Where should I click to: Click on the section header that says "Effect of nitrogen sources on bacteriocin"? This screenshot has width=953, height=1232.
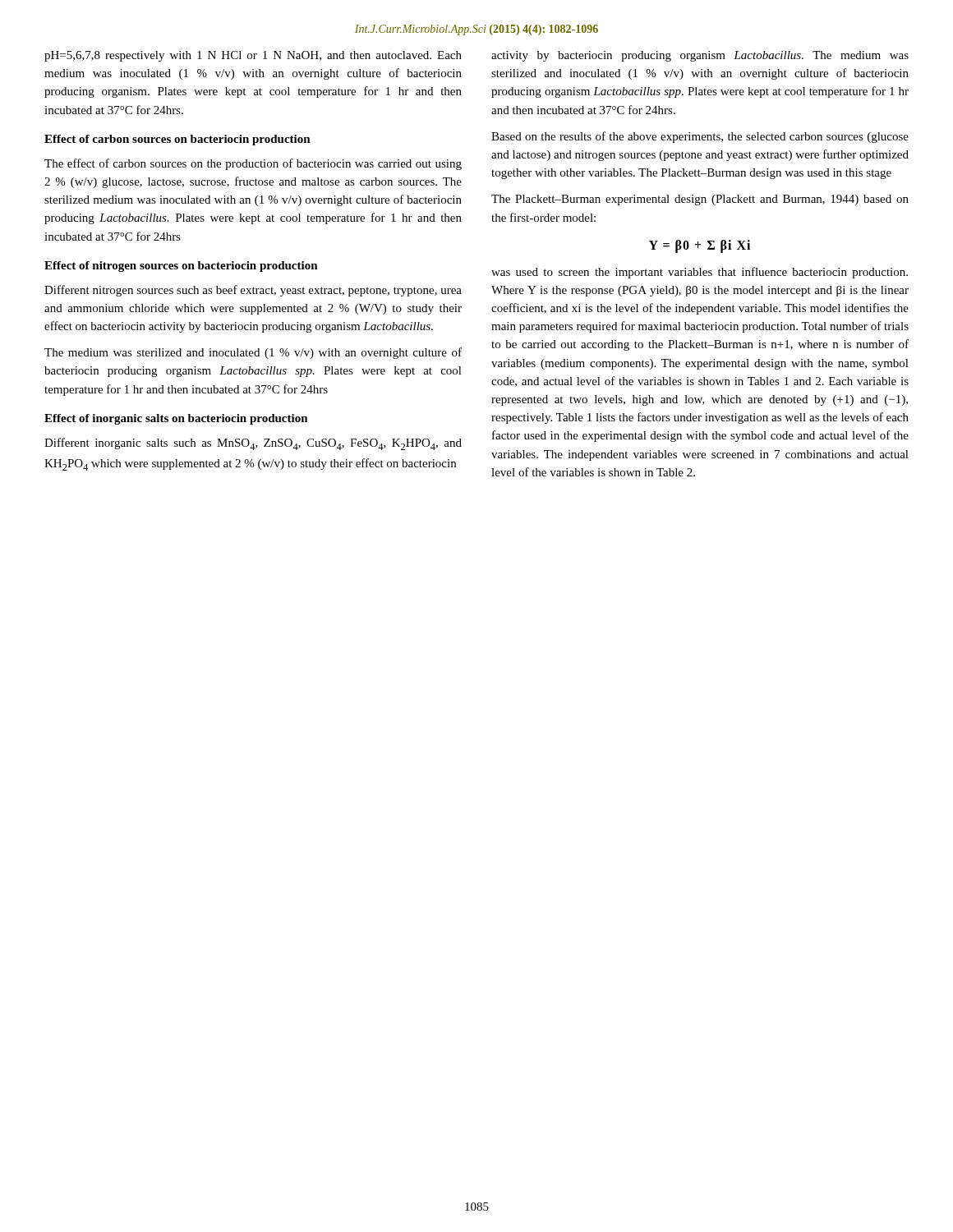pyautogui.click(x=181, y=265)
